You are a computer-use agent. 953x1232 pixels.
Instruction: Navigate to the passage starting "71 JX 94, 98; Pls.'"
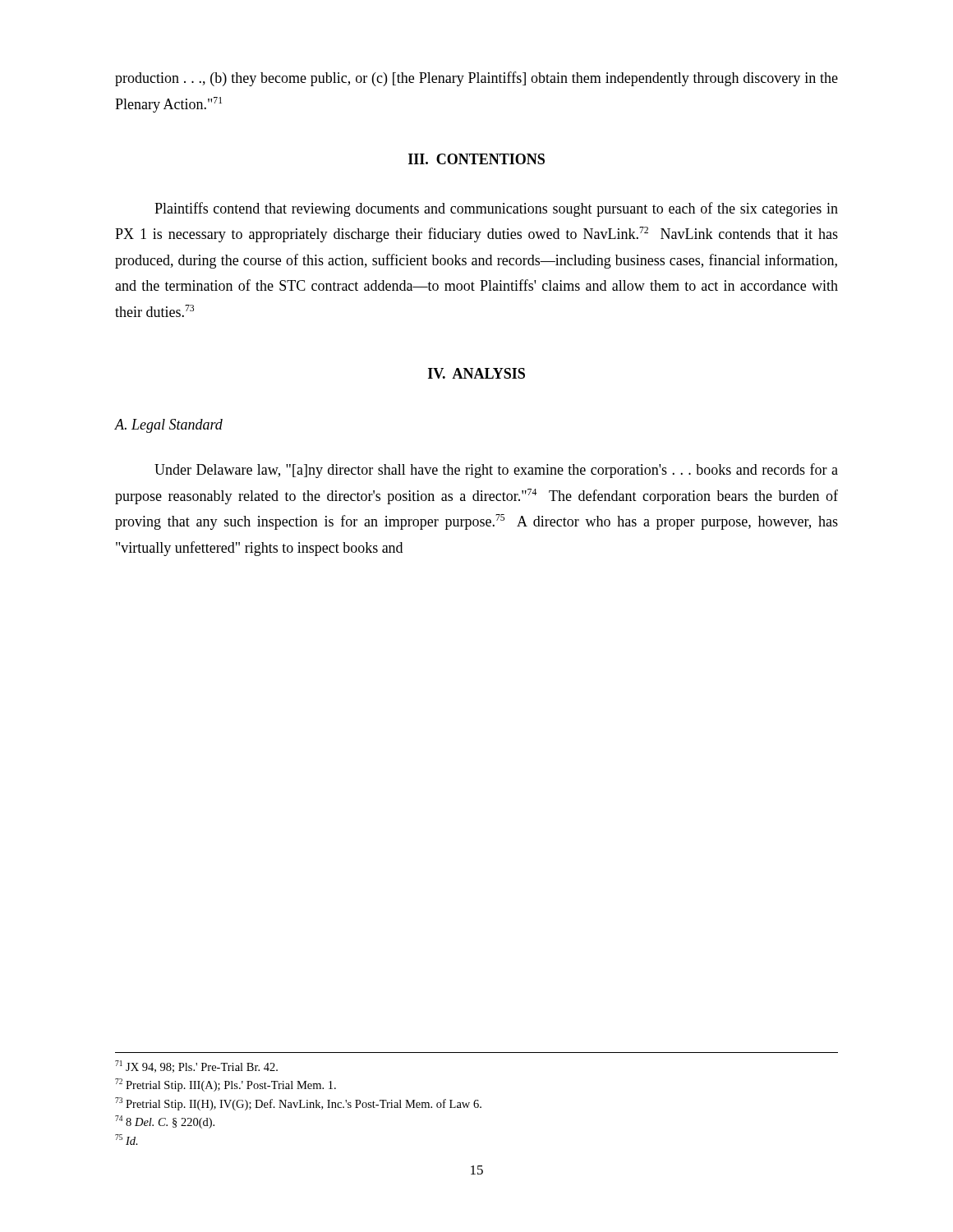197,1066
